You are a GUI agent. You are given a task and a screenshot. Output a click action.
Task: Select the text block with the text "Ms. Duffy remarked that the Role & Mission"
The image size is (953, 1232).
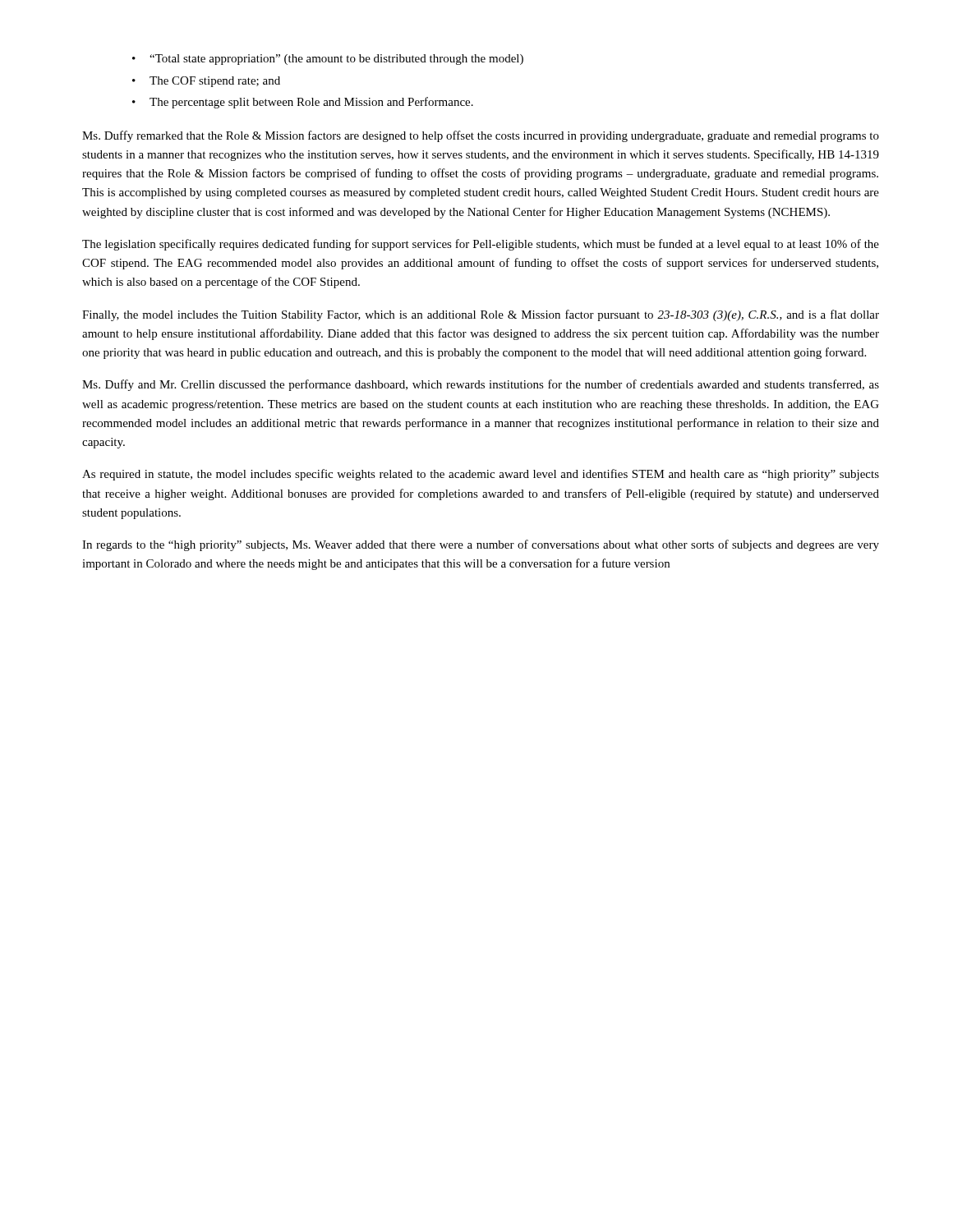(x=481, y=173)
